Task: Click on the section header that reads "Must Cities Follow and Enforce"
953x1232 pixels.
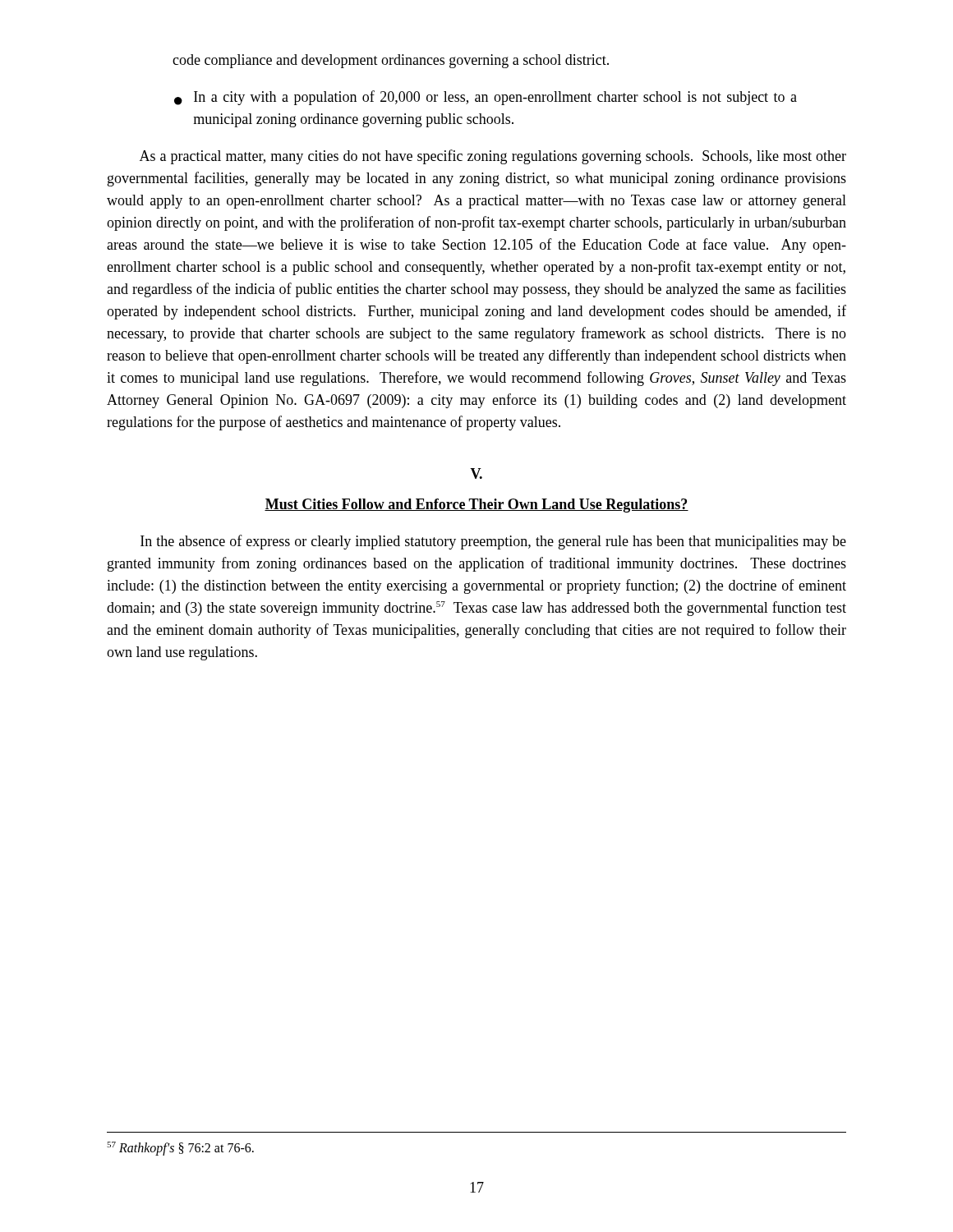Action: tap(476, 504)
